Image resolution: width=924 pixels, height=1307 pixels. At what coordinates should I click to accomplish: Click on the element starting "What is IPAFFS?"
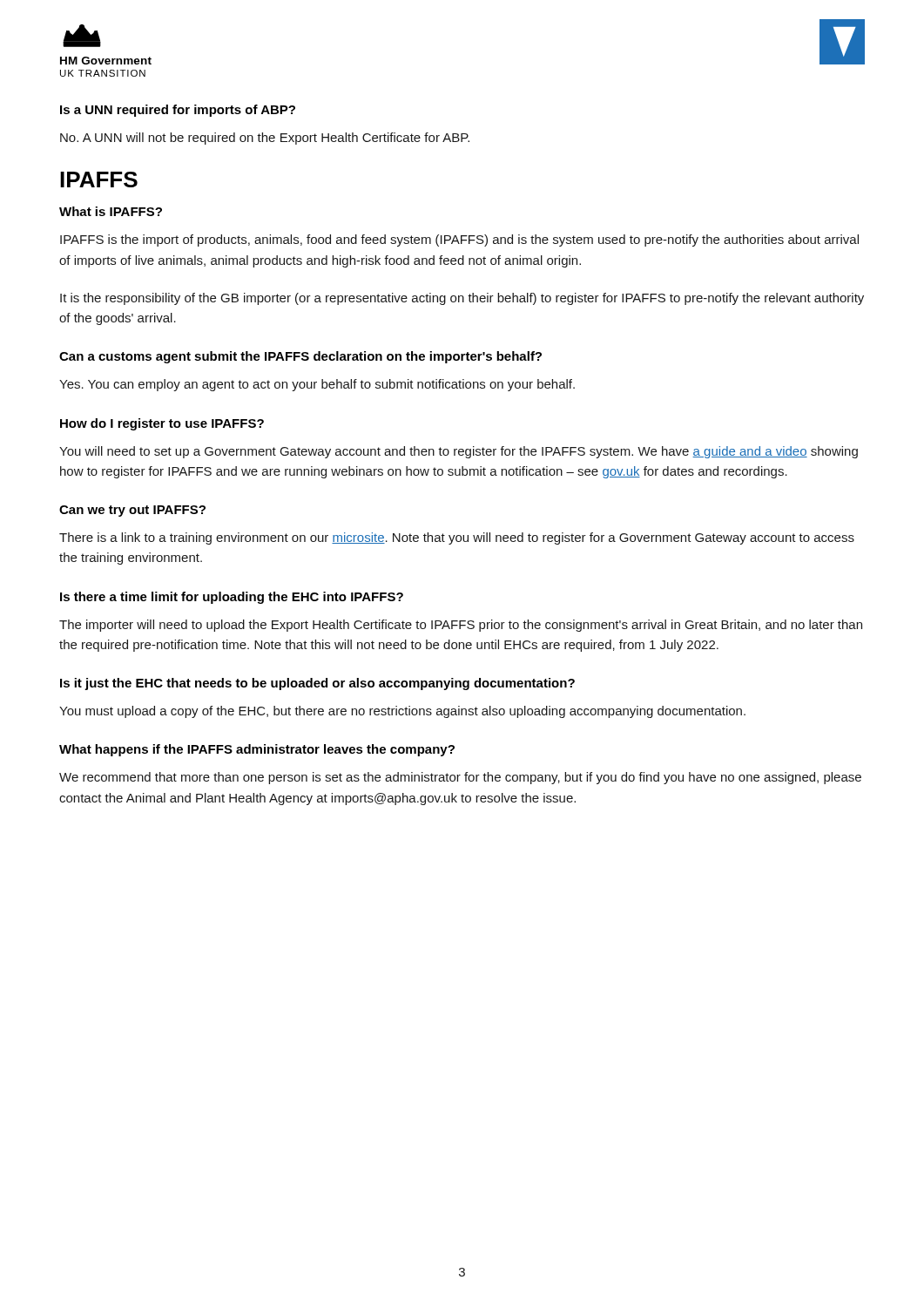111,211
